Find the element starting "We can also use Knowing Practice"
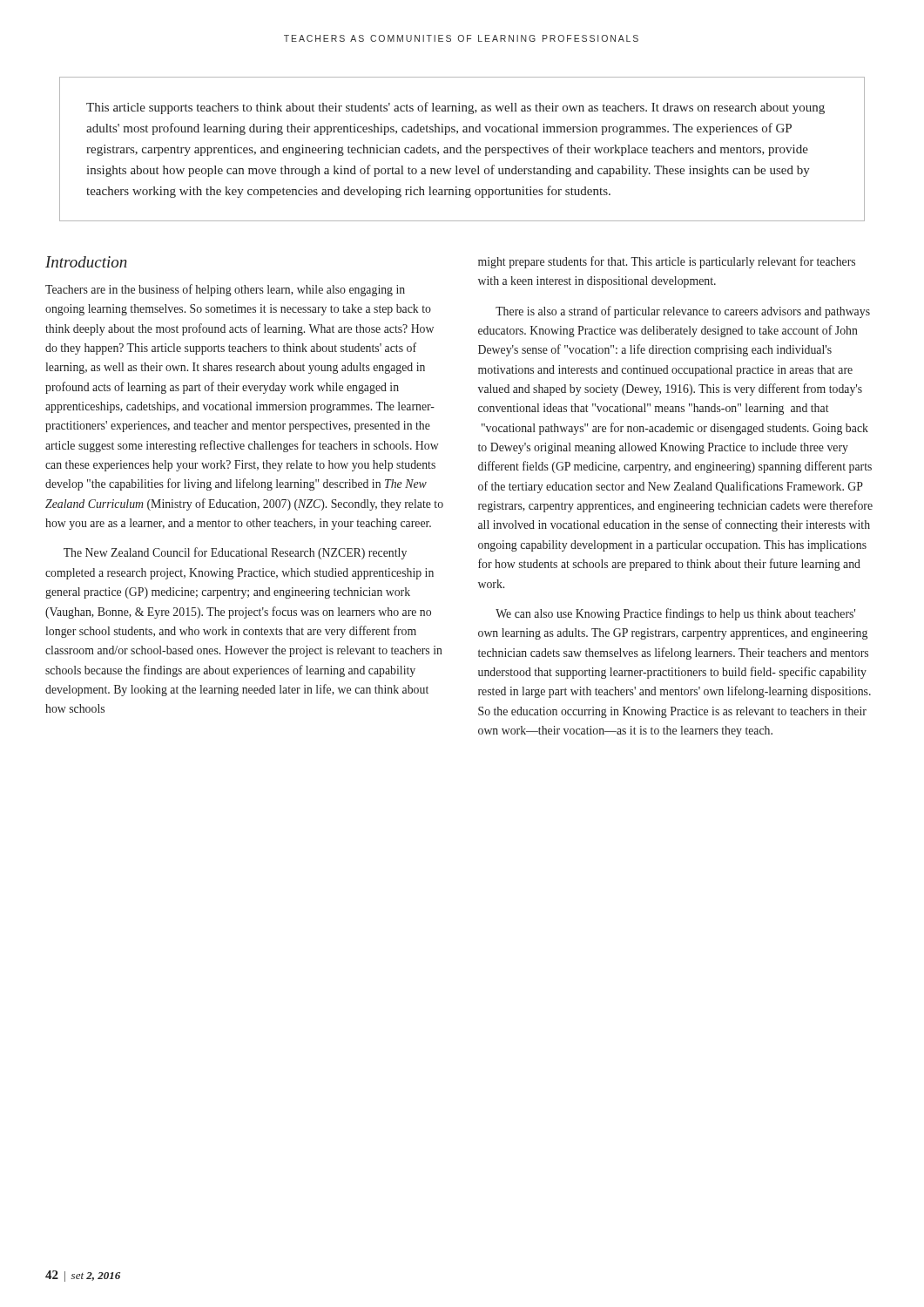Image resolution: width=924 pixels, height=1307 pixels. (674, 672)
